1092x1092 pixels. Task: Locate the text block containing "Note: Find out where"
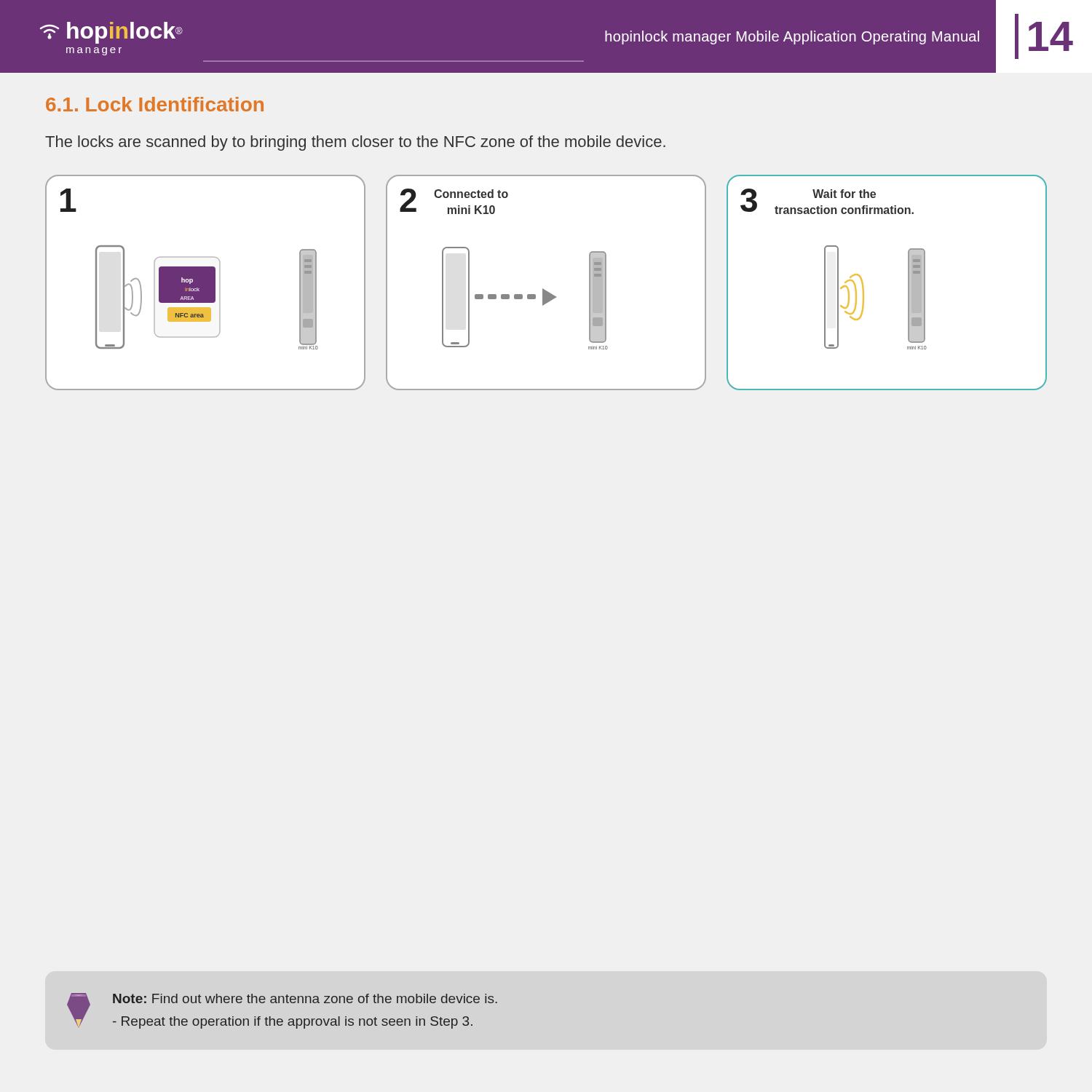point(280,1010)
